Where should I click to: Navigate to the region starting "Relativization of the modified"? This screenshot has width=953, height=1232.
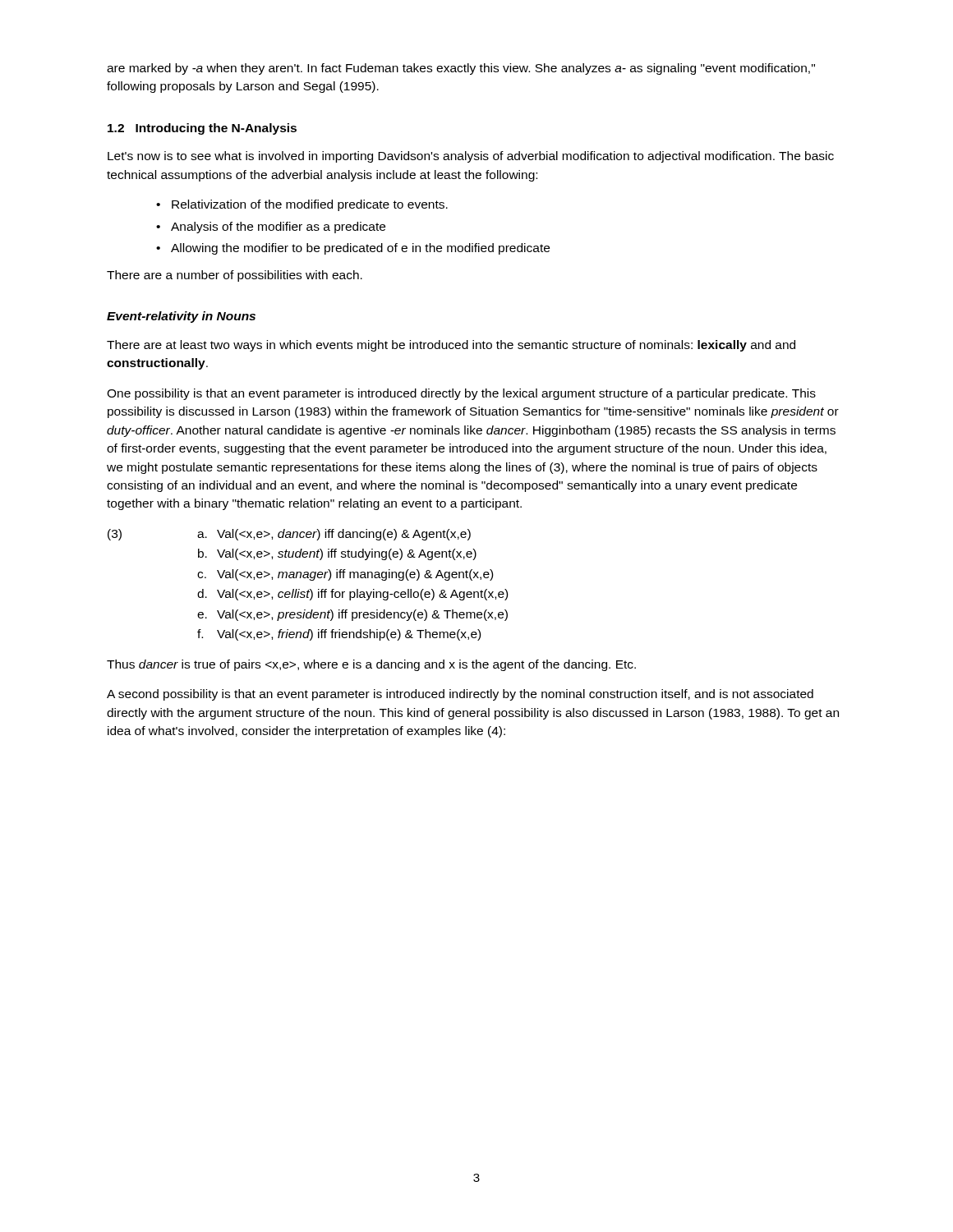tap(310, 204)
